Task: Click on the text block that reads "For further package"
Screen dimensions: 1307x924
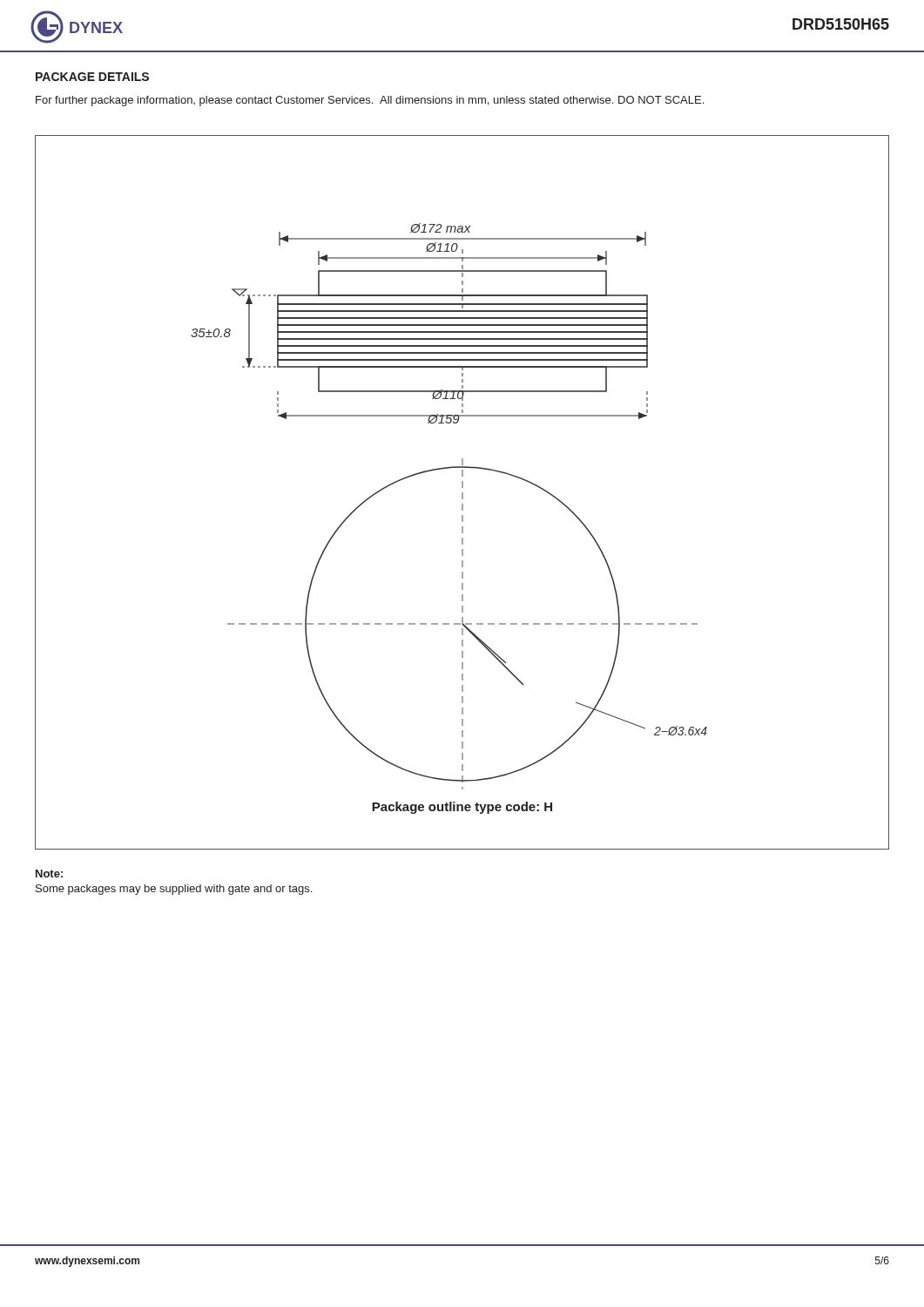Action: coord(370,100)
